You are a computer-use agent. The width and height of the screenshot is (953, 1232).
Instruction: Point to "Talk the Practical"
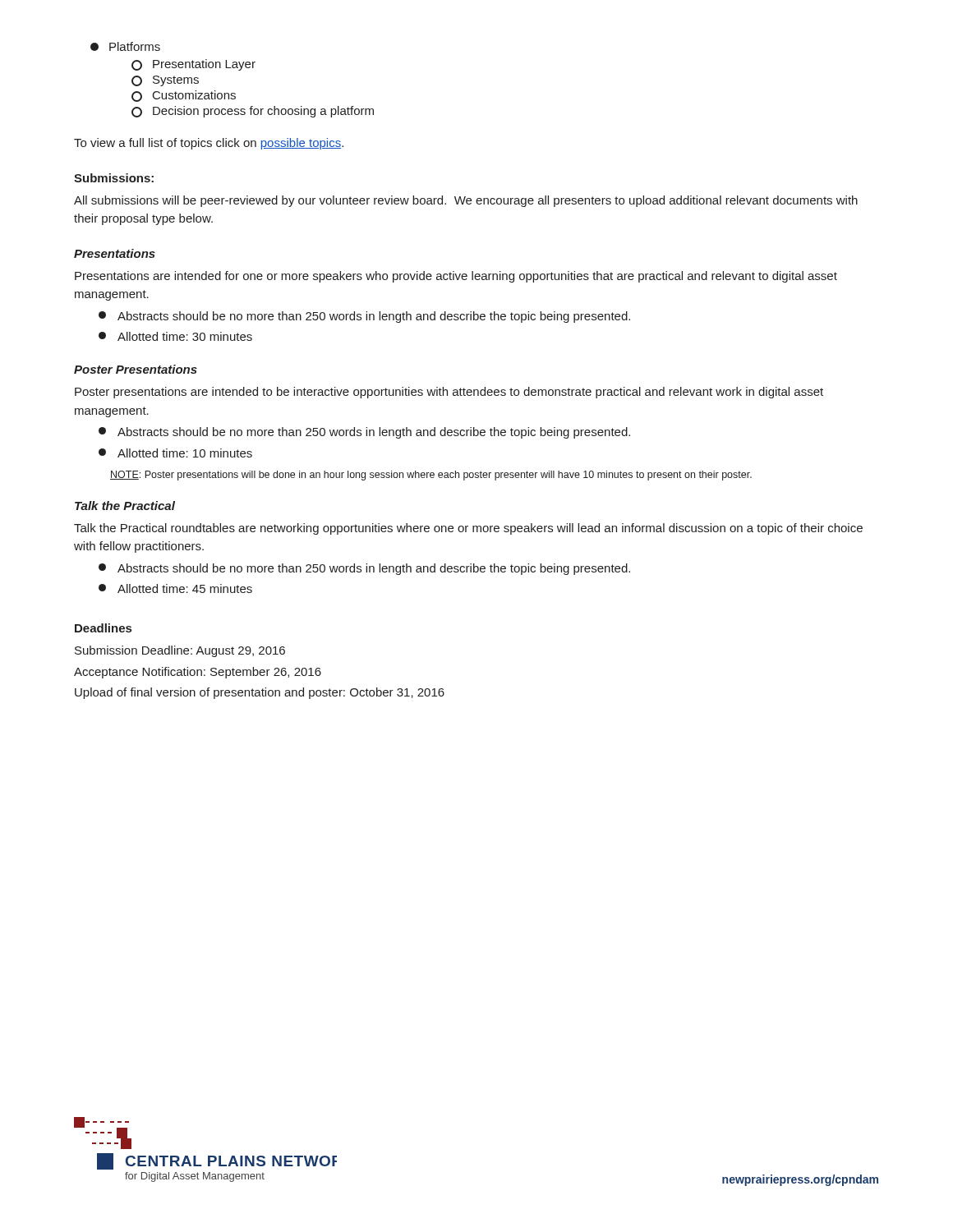click(x=124, y=505)
